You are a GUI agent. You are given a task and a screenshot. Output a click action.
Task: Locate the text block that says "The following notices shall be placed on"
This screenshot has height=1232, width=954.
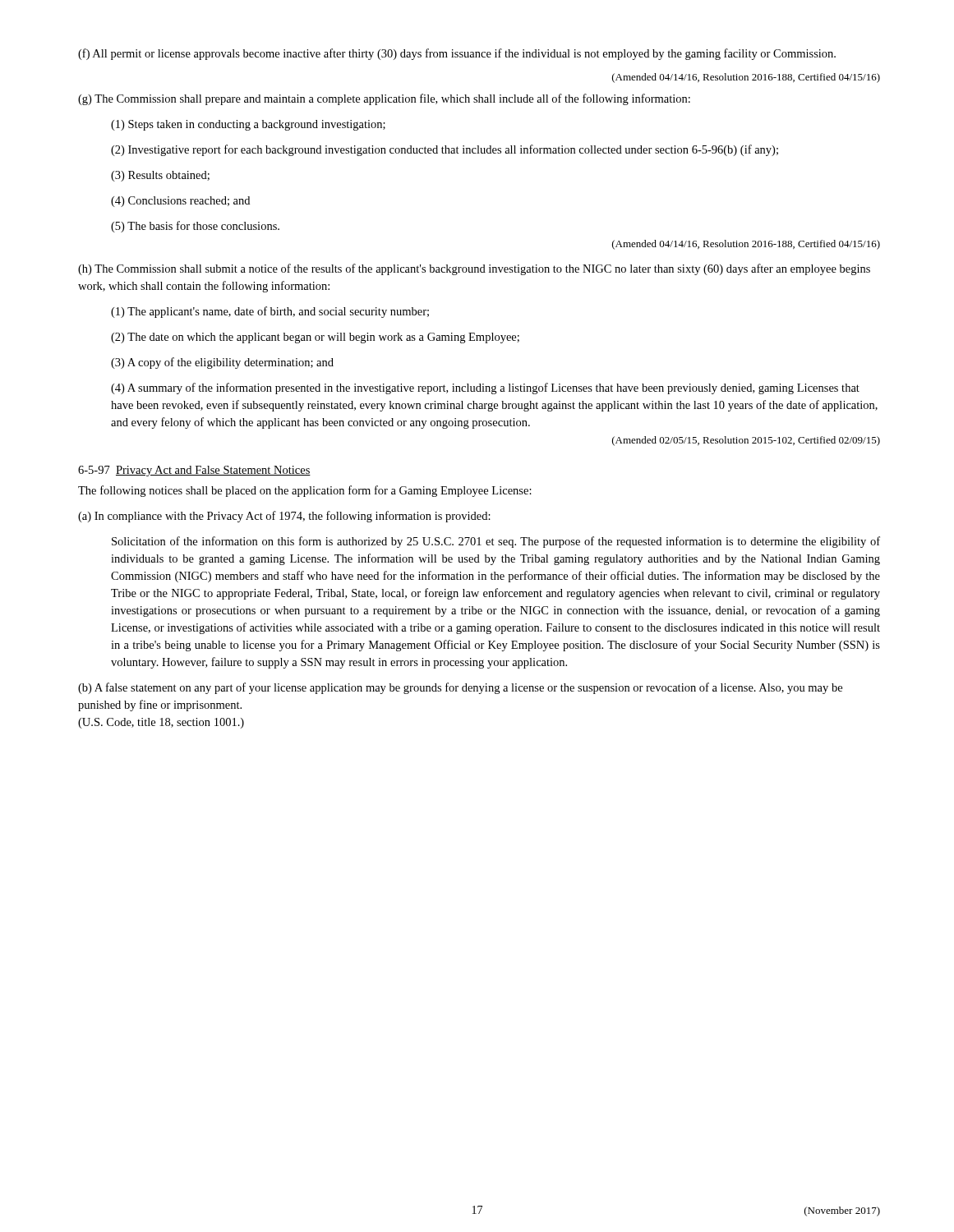pyautogui.click(x=305, y=490)
